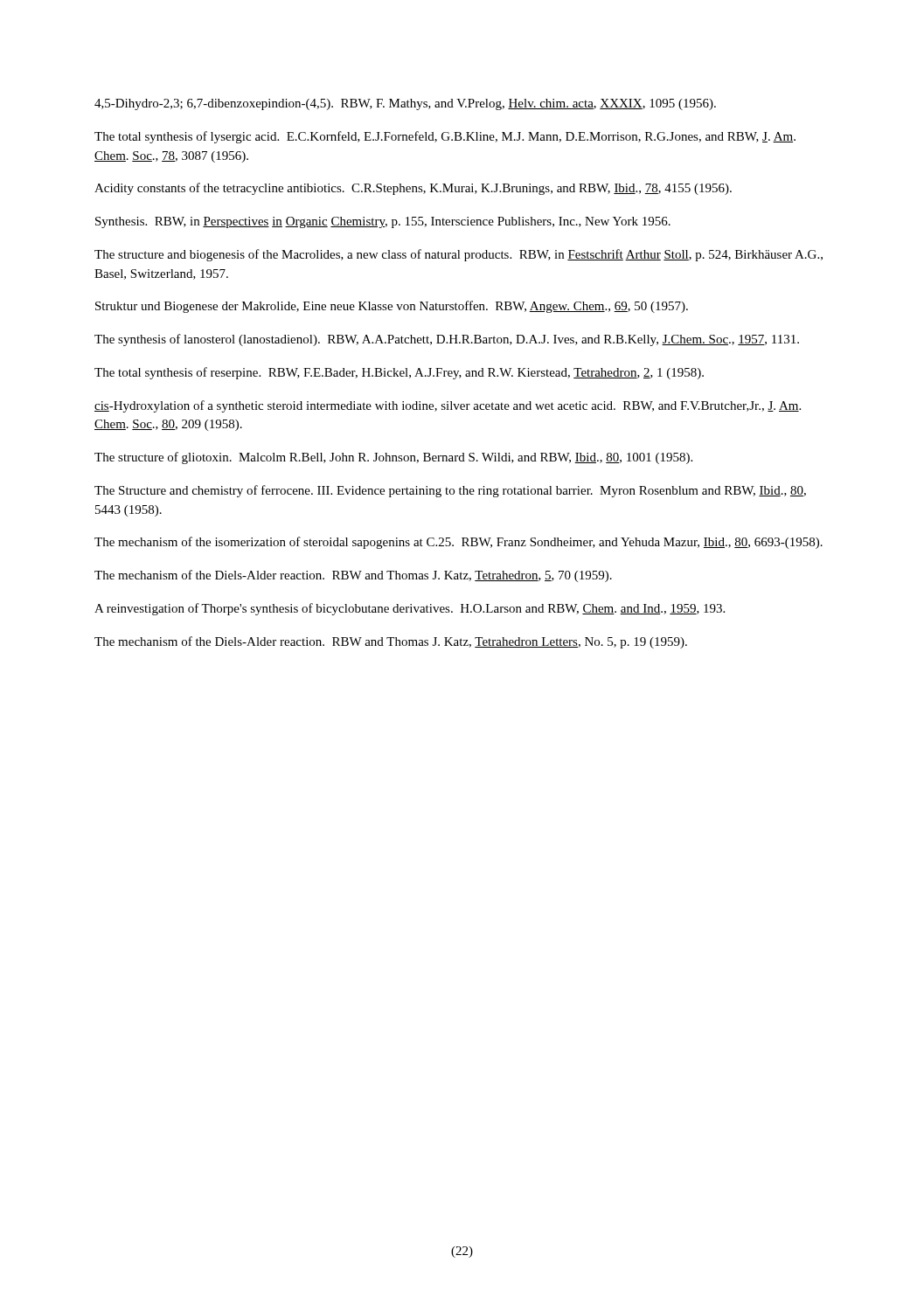Navigate to the block starting "A reinvestigation of Thorpe's synthesis"
This screenshot has width=924, height=1311.
tap(410, 608)
